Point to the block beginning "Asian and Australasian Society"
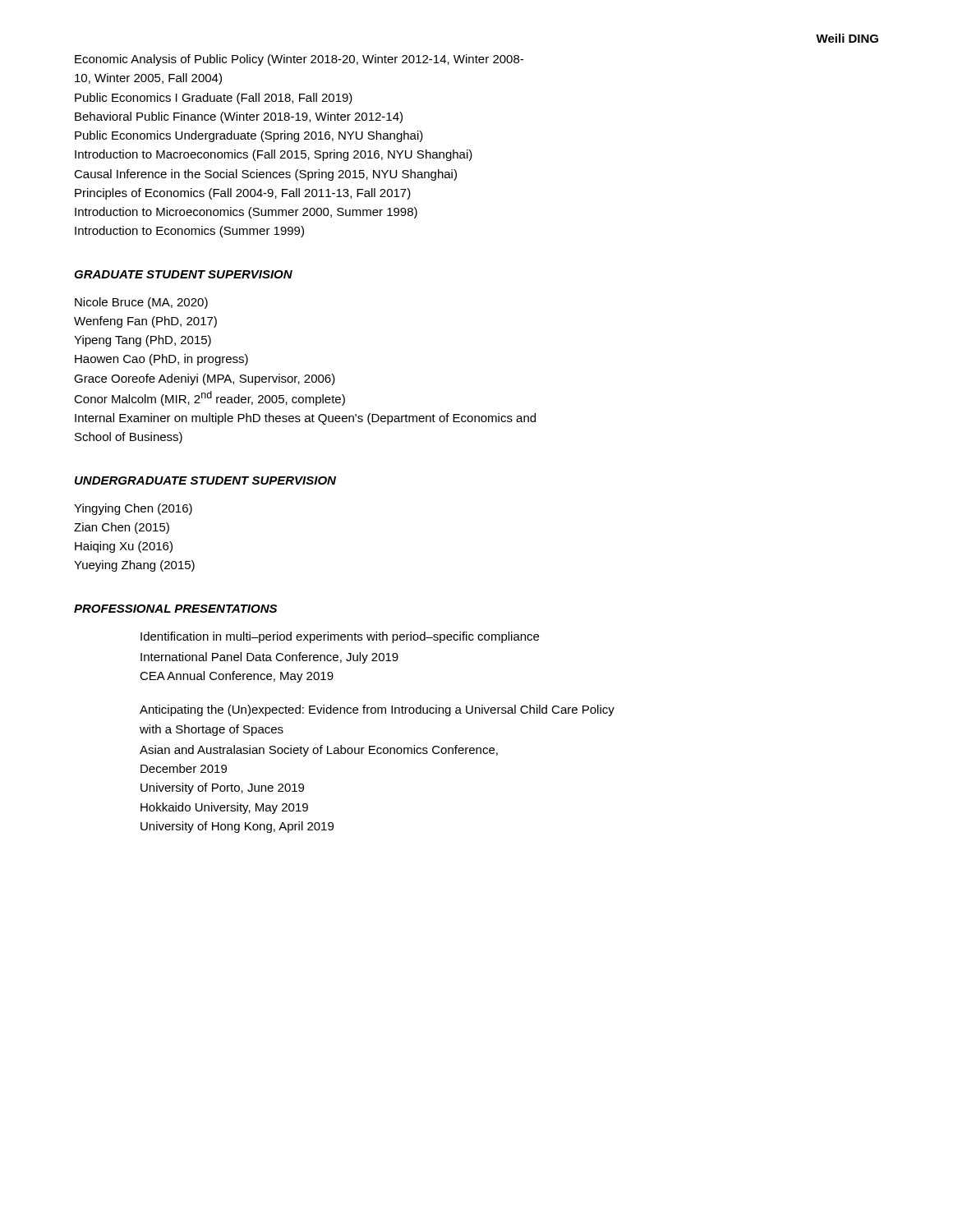The image size is (953, 1232). [319, 759]
